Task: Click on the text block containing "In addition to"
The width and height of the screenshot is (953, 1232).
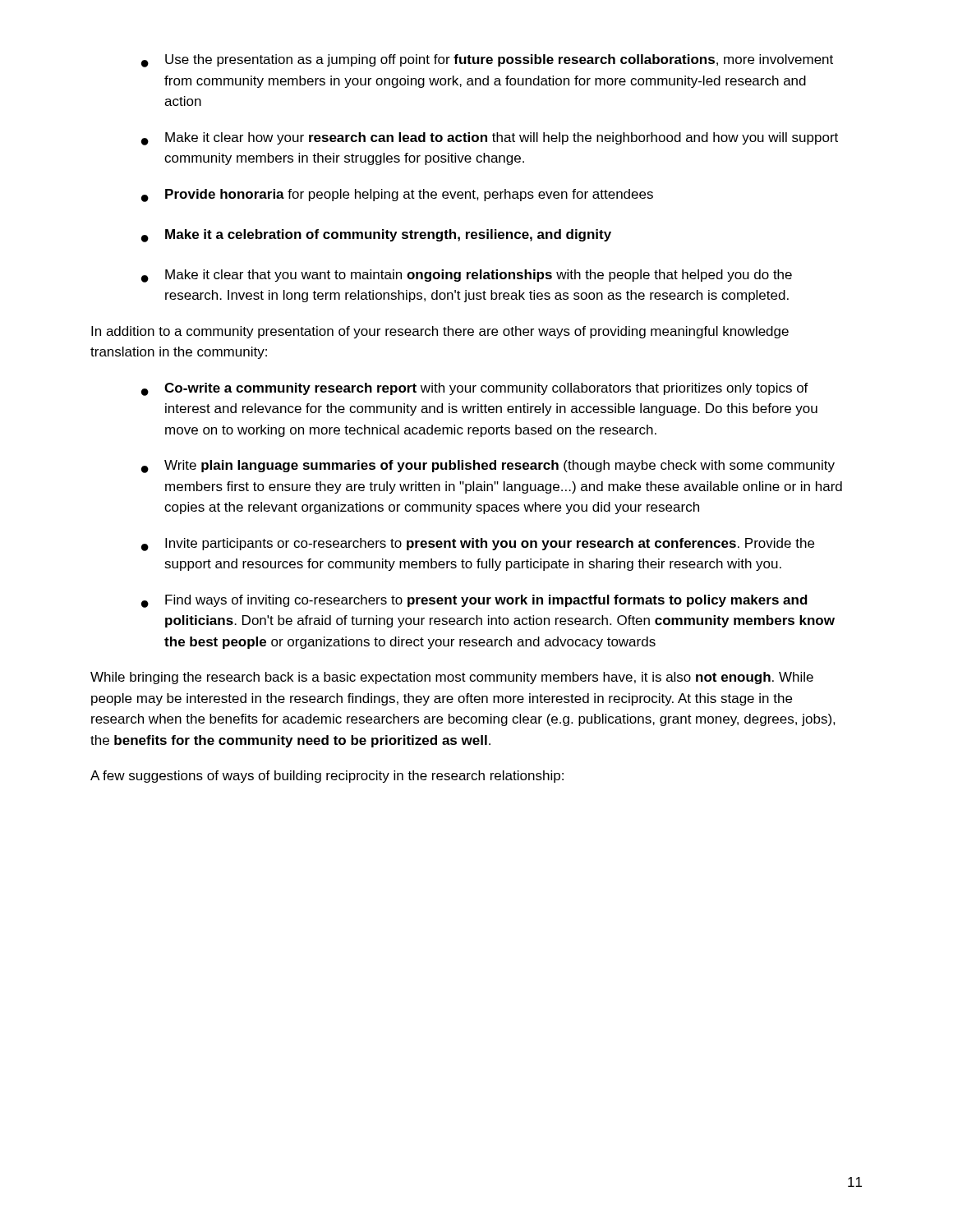Action: [440, 341]
